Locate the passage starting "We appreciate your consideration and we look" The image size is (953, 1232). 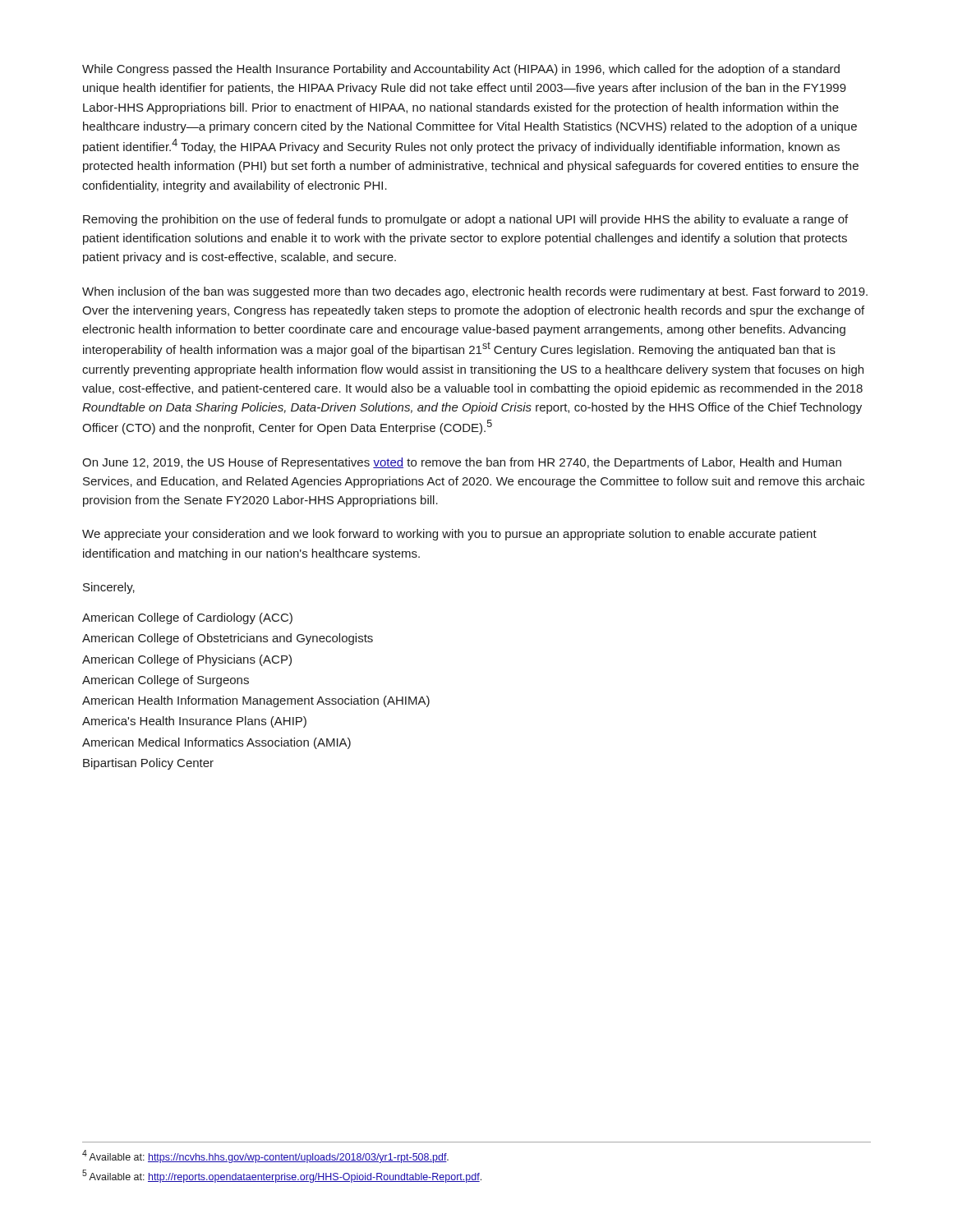(449, 543)
